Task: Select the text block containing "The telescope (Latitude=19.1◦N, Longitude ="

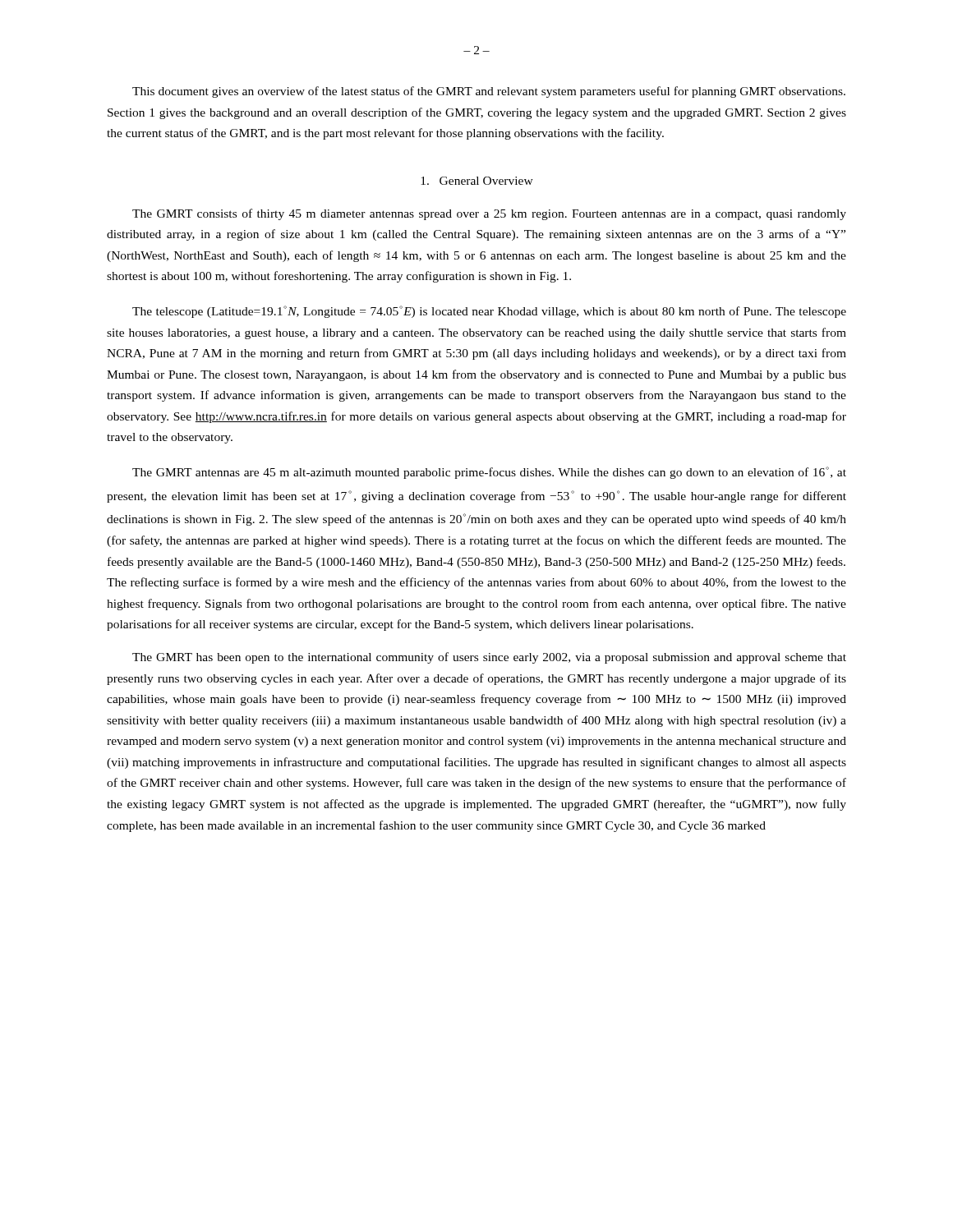Action: pyautogui.click(x=476, y=373)
